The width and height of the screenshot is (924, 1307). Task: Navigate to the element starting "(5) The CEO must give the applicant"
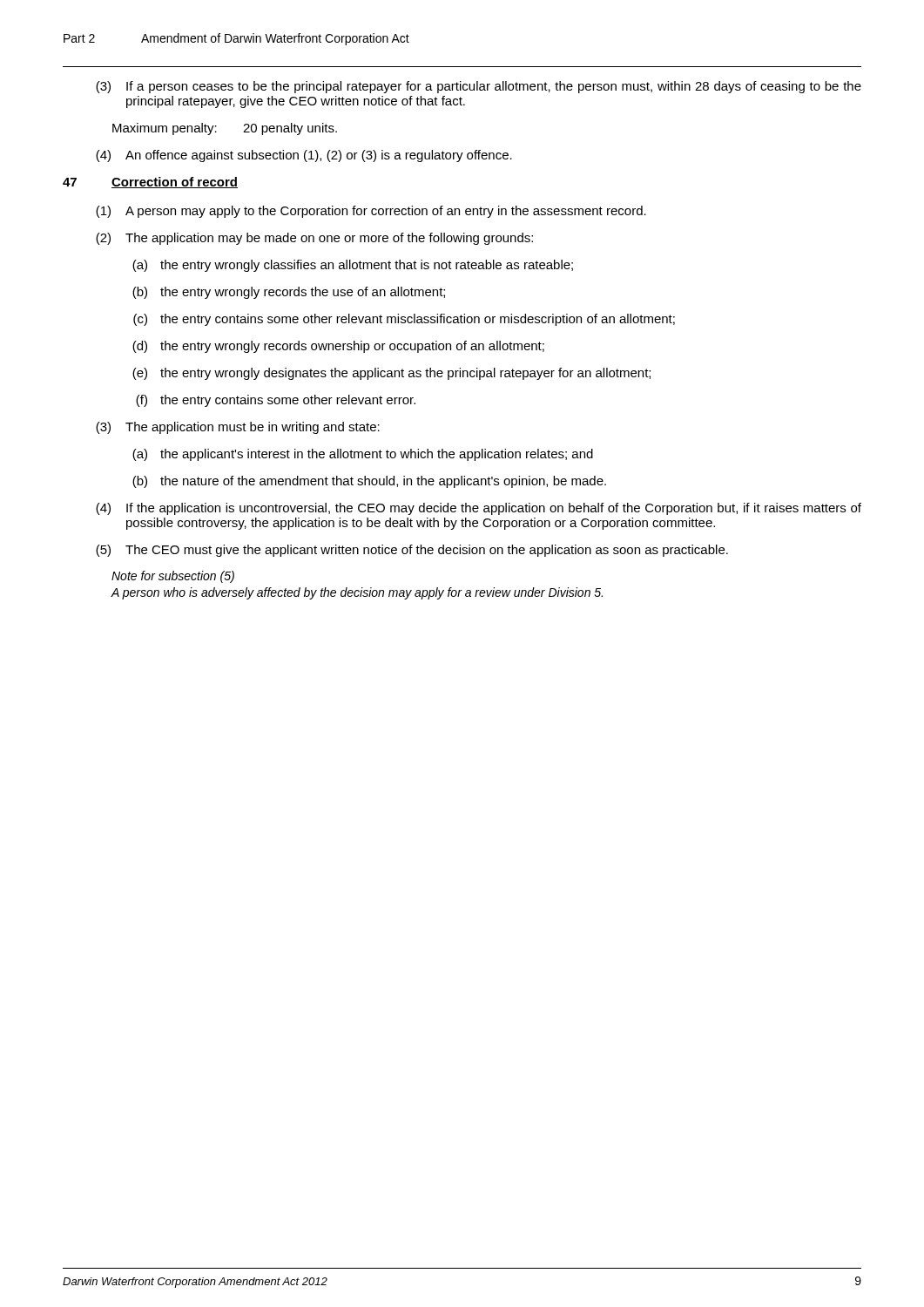[462, 549]
